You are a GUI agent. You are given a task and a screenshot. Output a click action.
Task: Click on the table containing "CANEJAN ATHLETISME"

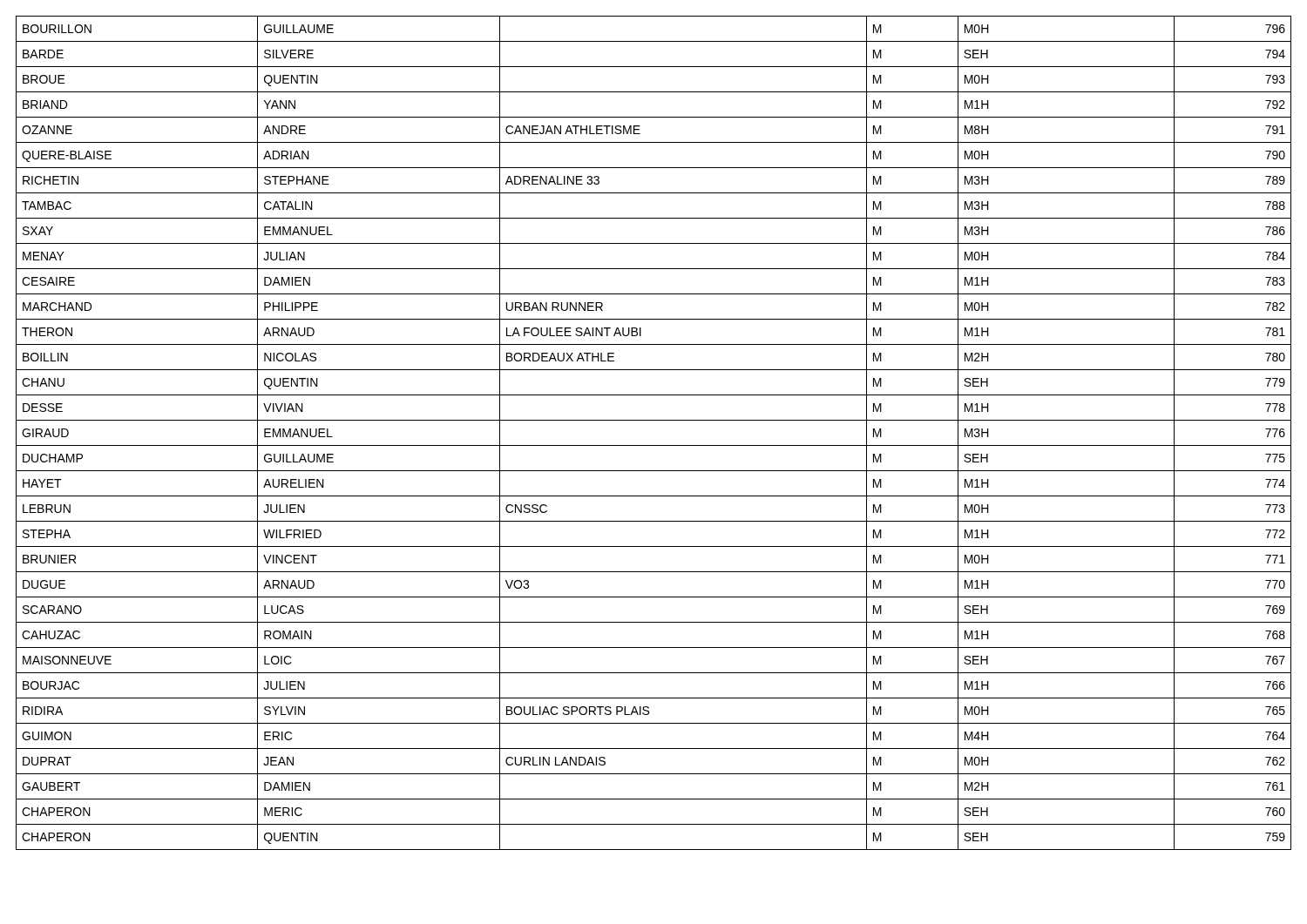(654, 433)
